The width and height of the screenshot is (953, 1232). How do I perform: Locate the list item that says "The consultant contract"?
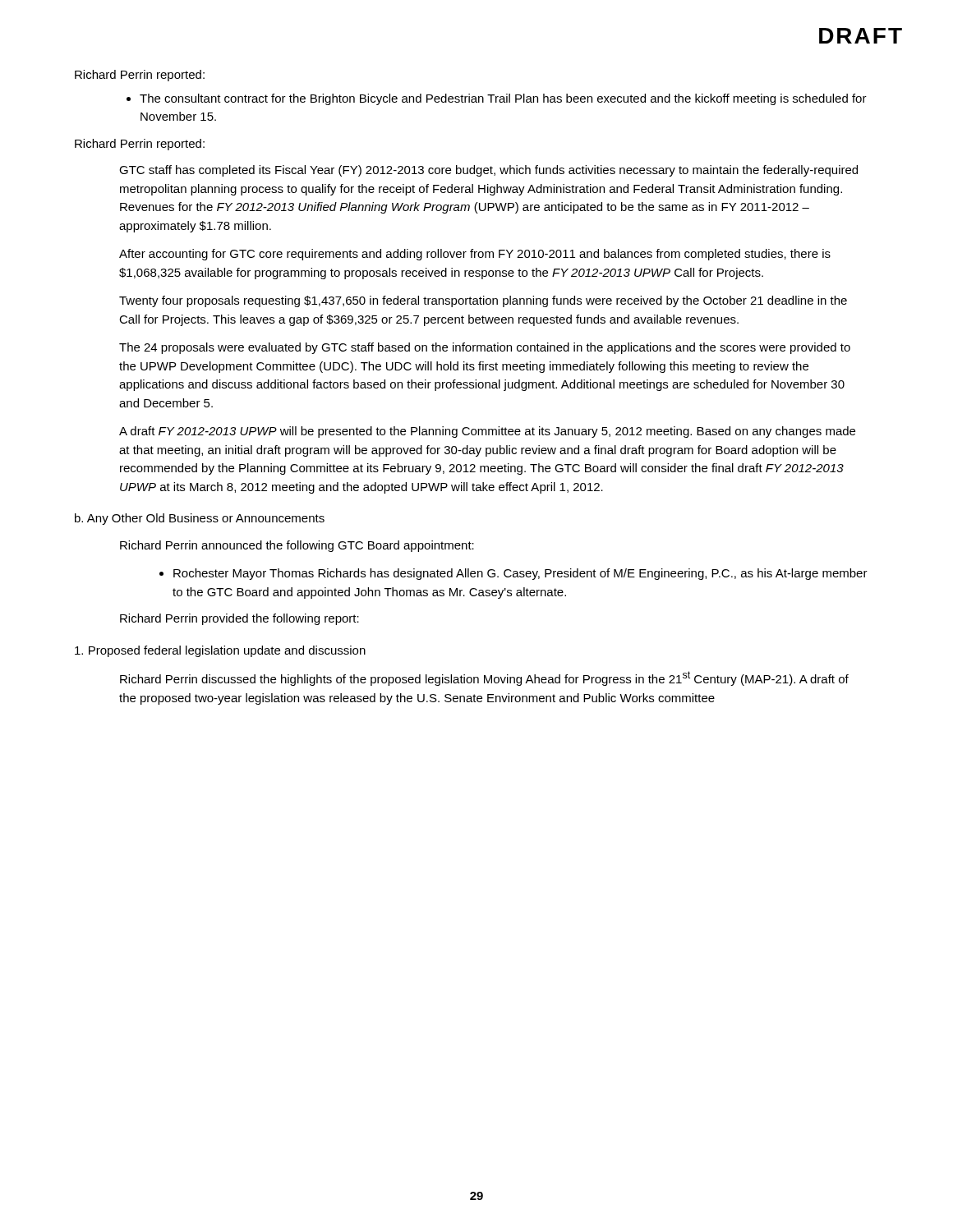503,107
